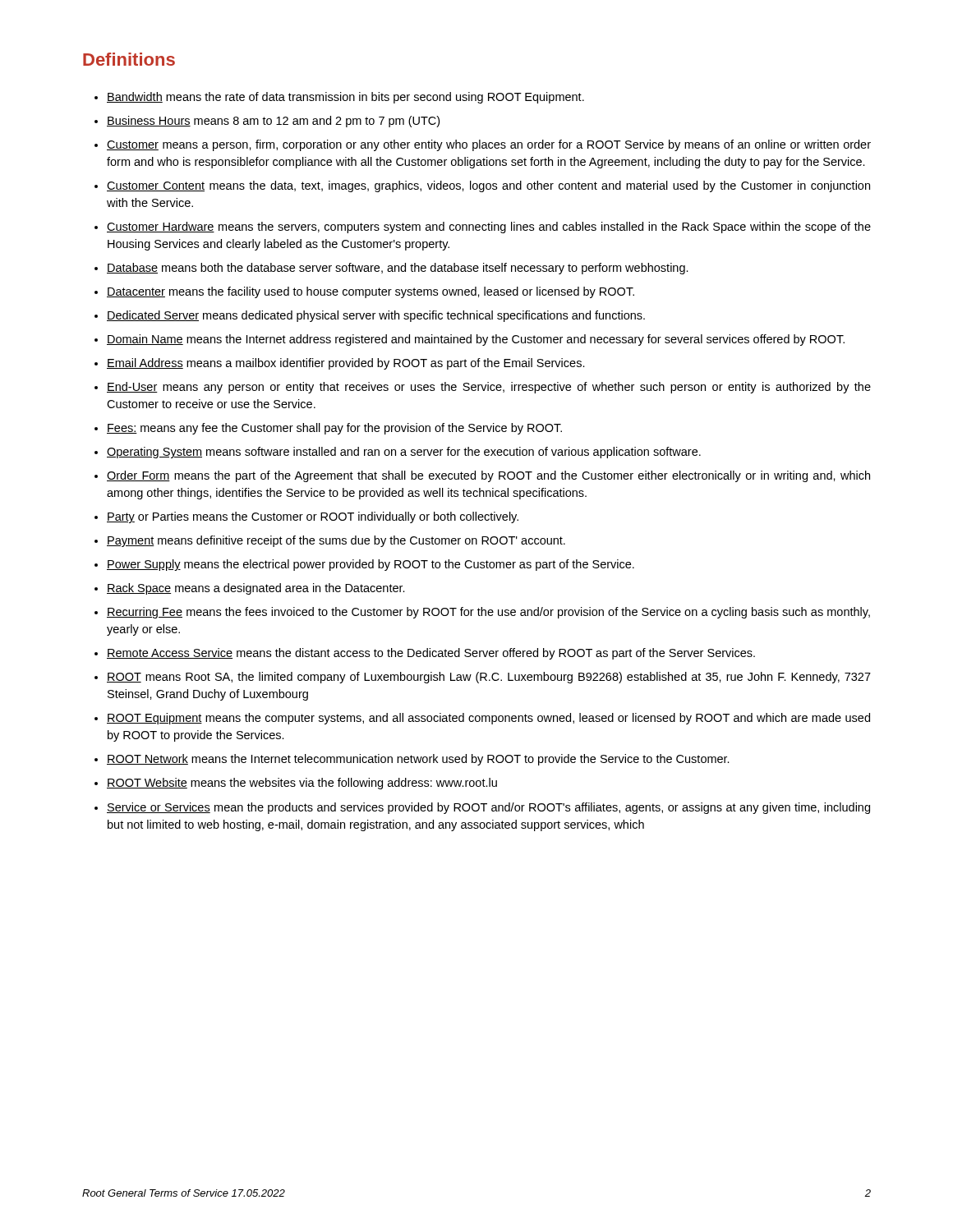Click on the element starting "Database means both the"

[398, 268]
